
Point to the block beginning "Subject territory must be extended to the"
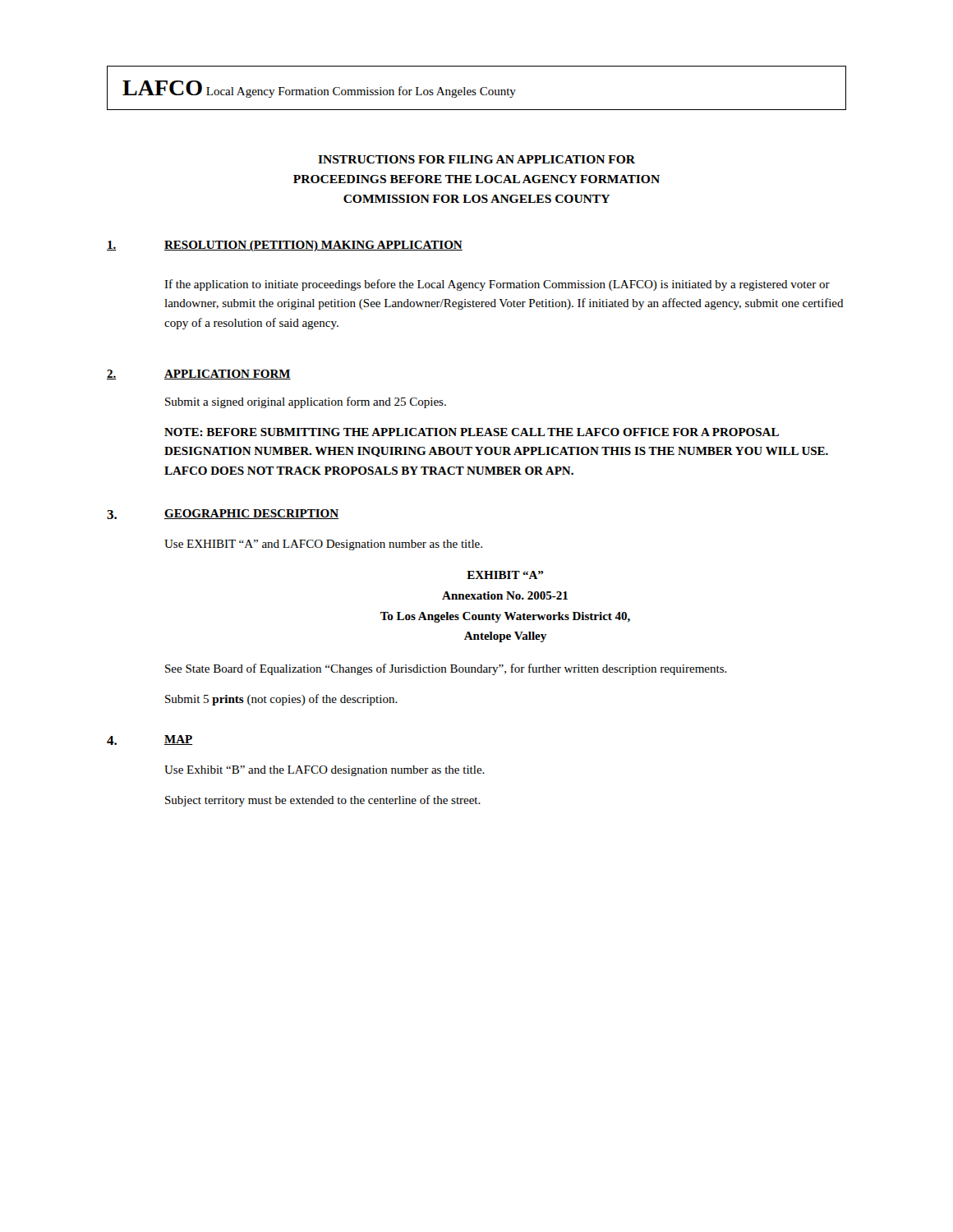[323, 800]
